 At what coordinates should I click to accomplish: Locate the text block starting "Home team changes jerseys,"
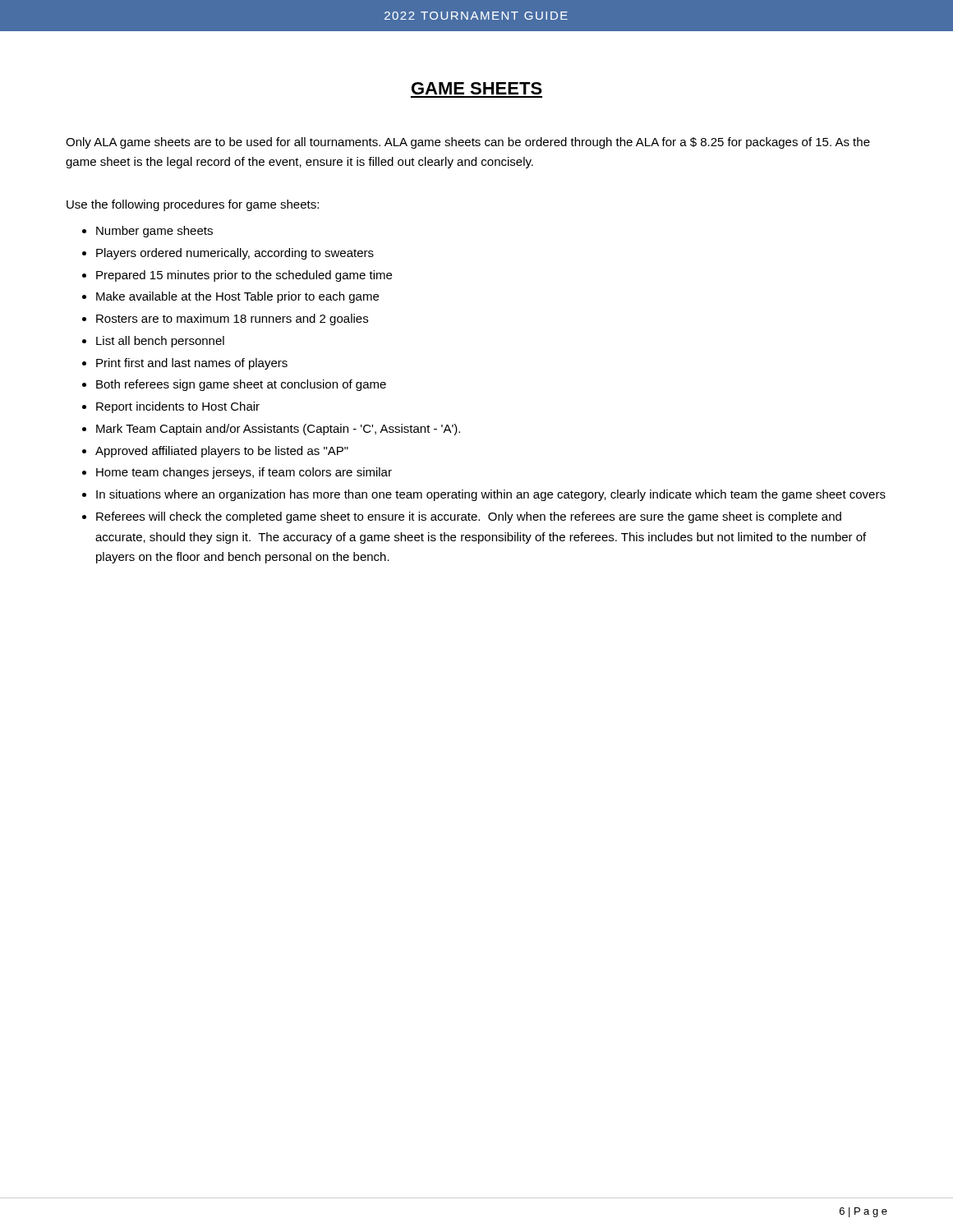tap(244, 472)
